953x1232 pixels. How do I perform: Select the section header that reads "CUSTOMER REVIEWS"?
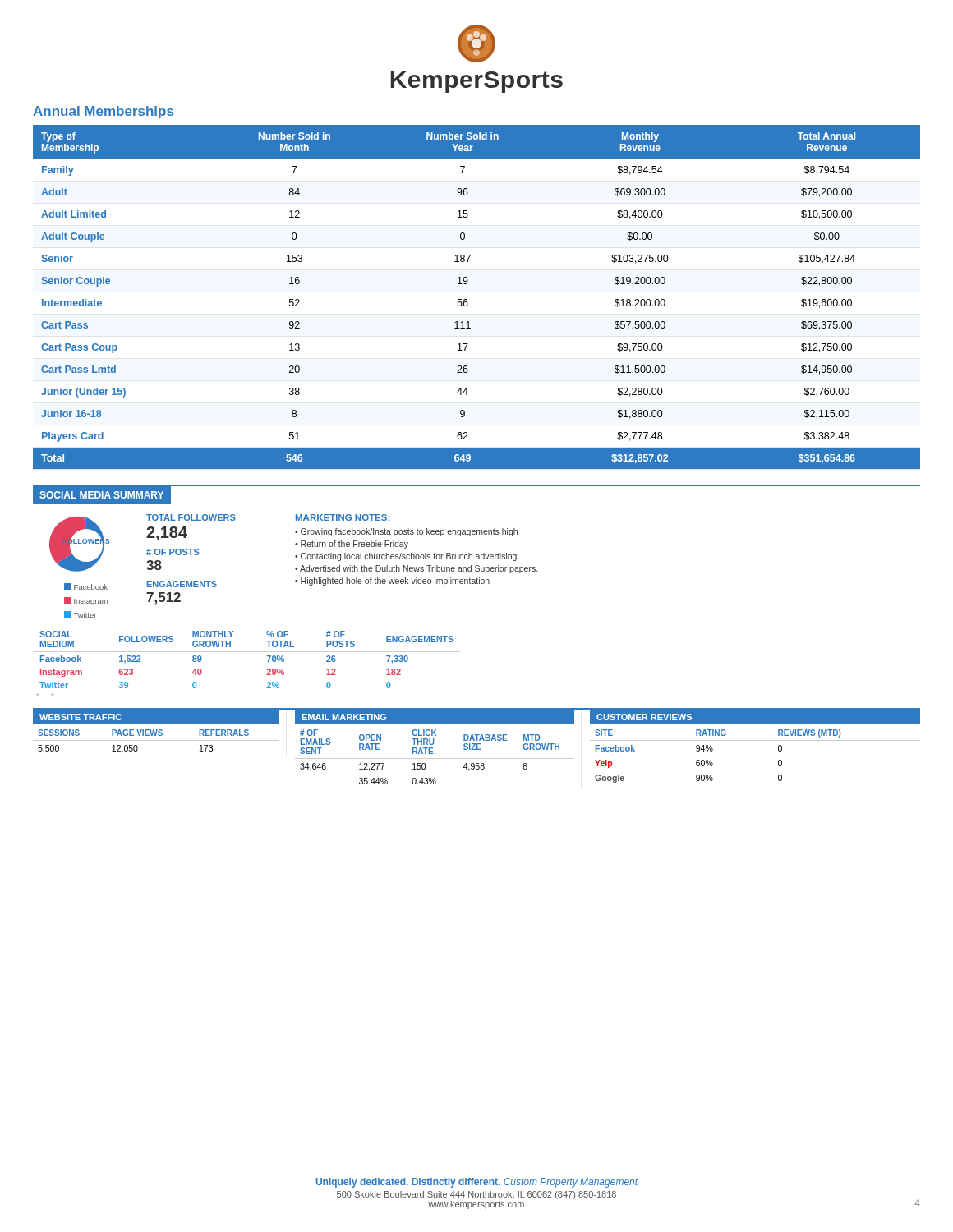point(644,717)
